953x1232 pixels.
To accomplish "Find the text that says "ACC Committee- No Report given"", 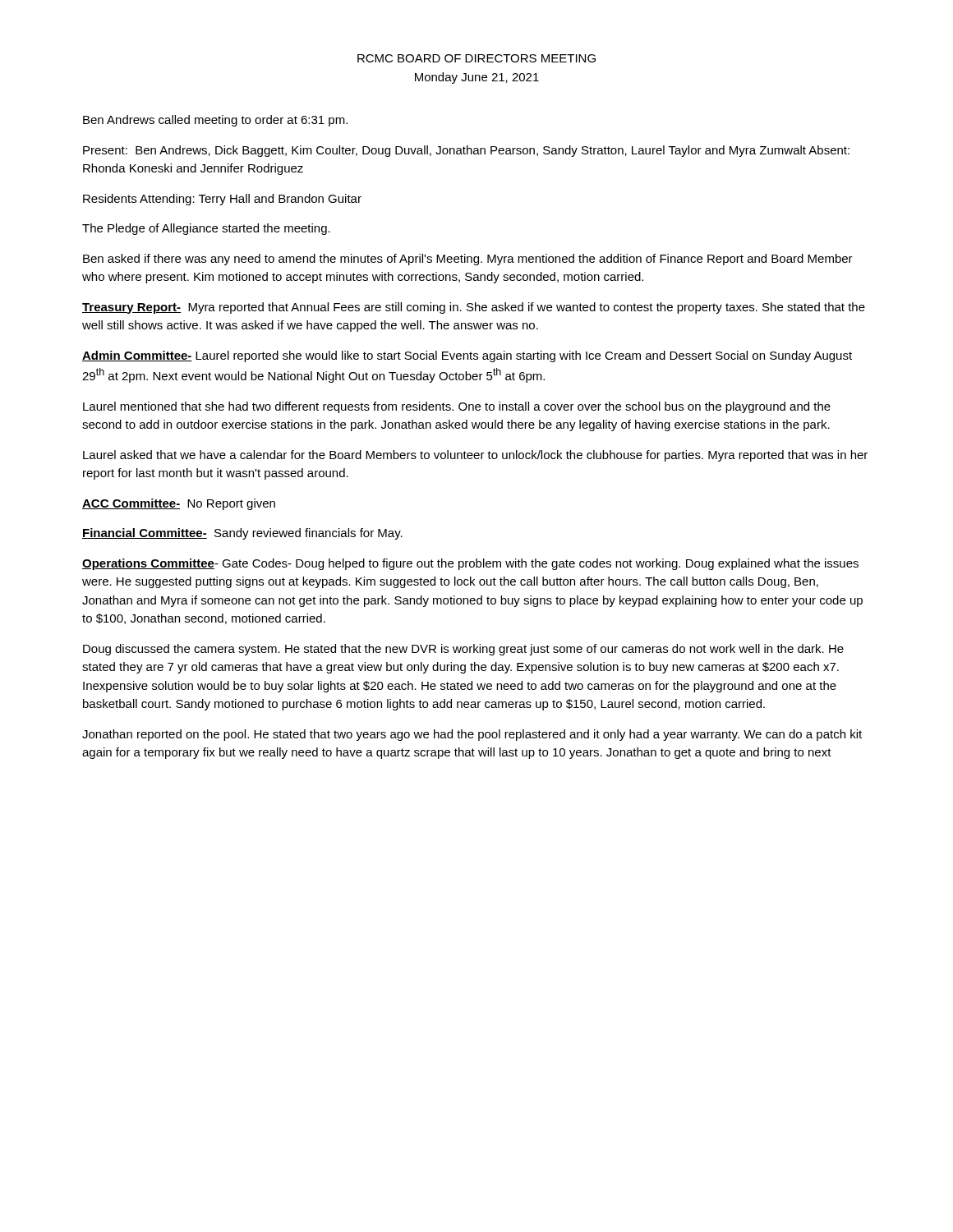I will tap(179, 503).
